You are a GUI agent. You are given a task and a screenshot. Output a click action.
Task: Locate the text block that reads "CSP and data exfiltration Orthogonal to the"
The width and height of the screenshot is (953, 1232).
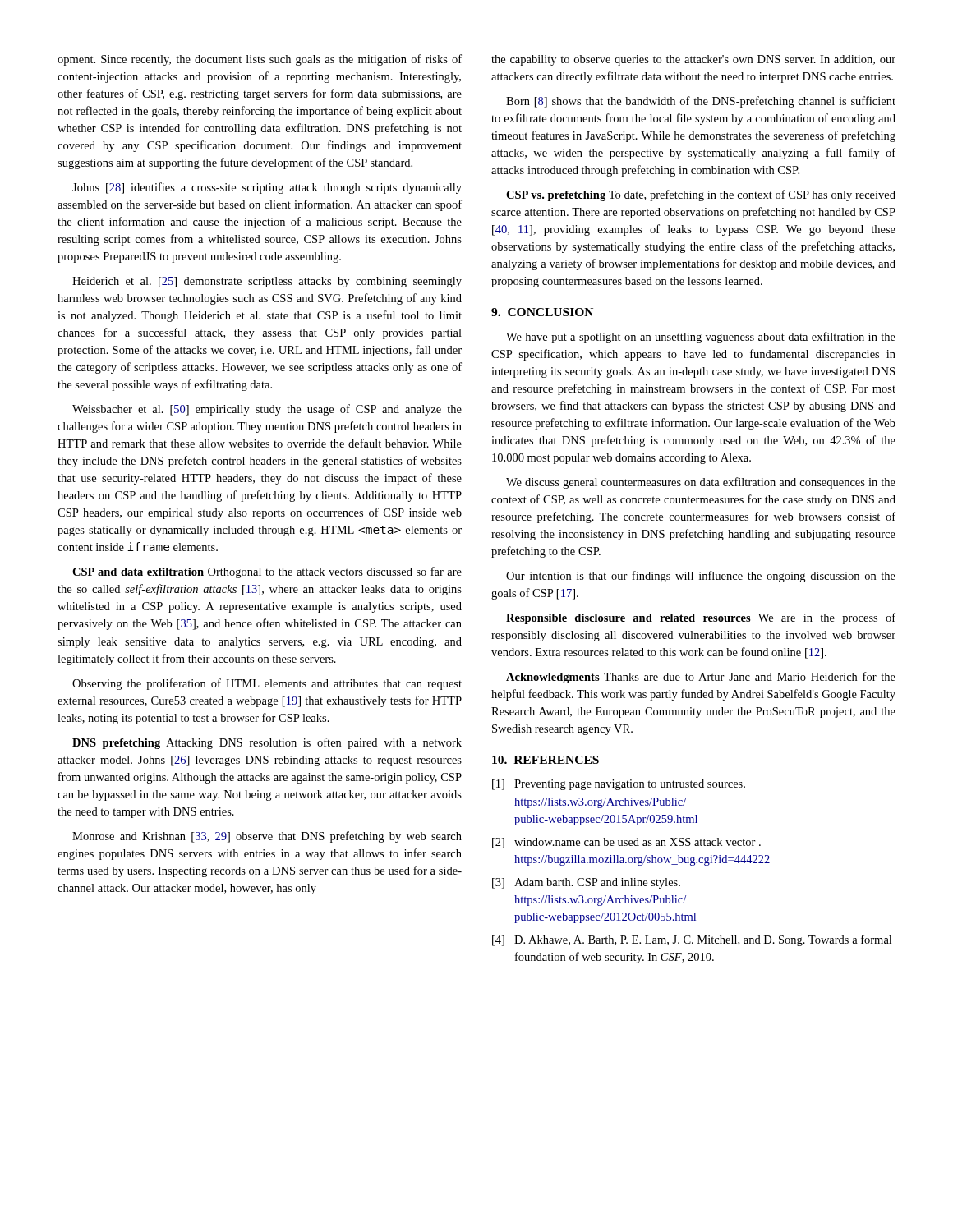pyautogui.click(x=260, y=616)
